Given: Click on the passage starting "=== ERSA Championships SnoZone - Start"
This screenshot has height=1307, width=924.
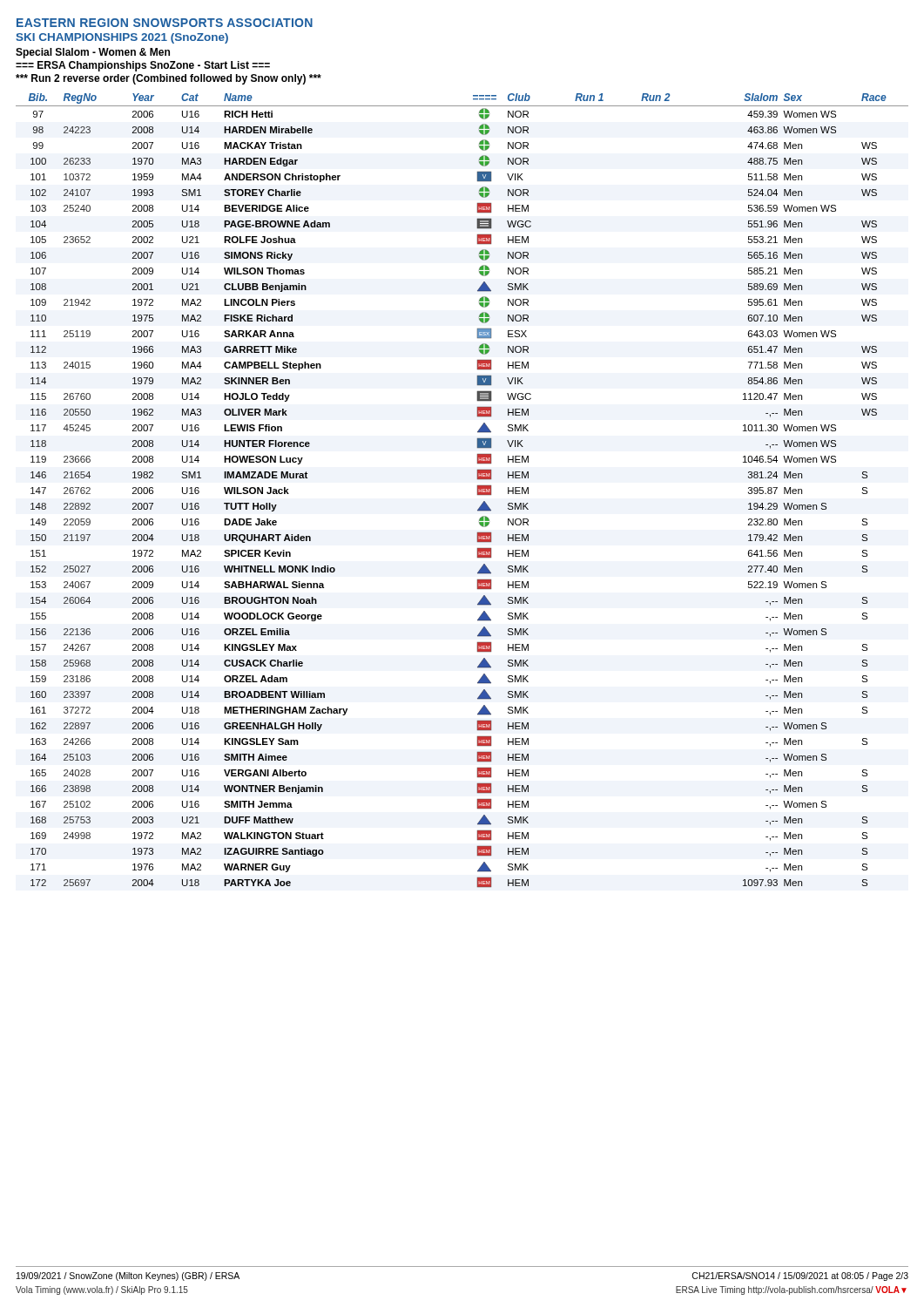Looking at the screenshot, I should tap(143, 65).
